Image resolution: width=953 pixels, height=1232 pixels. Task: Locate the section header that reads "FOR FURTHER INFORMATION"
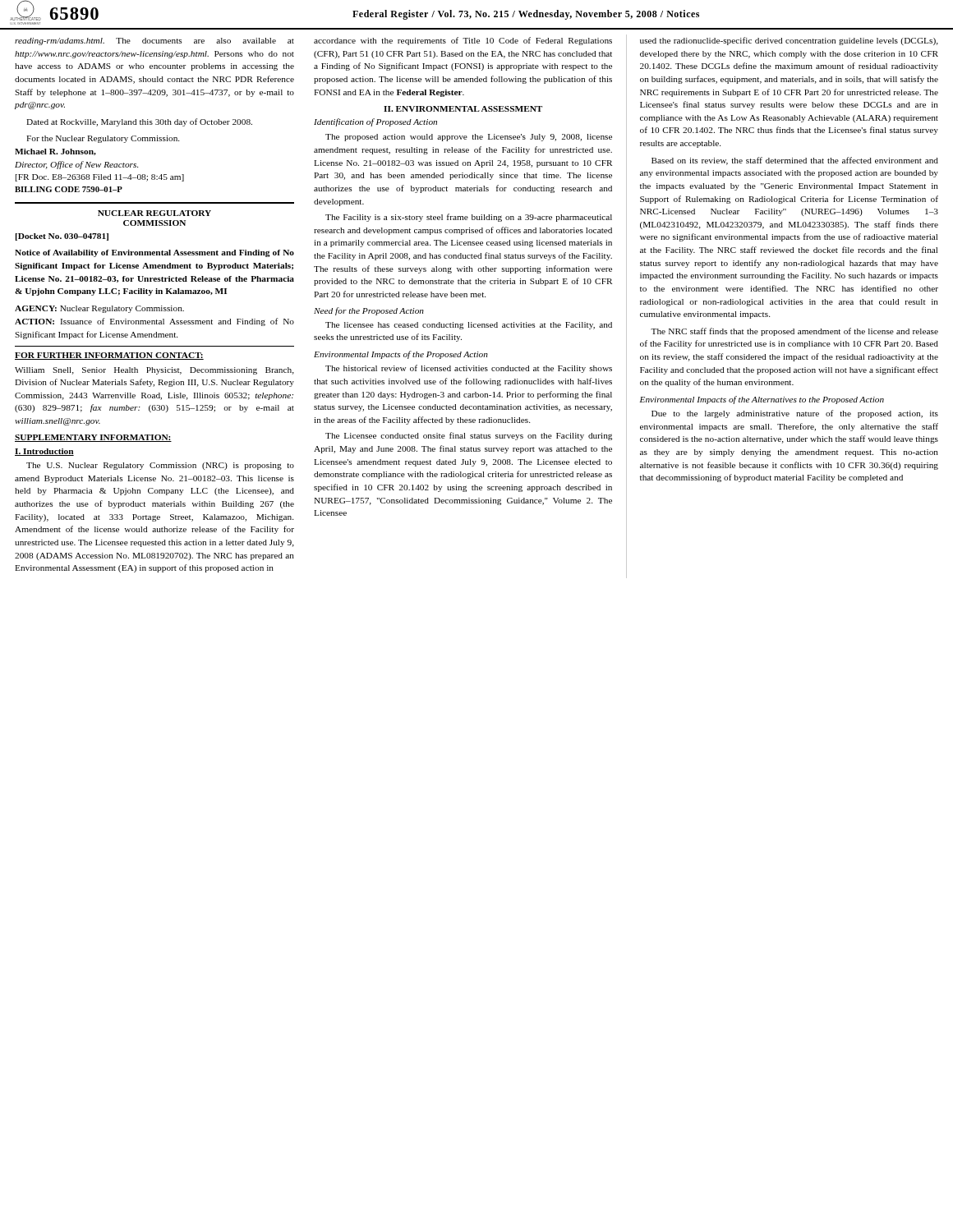[154, 356]
